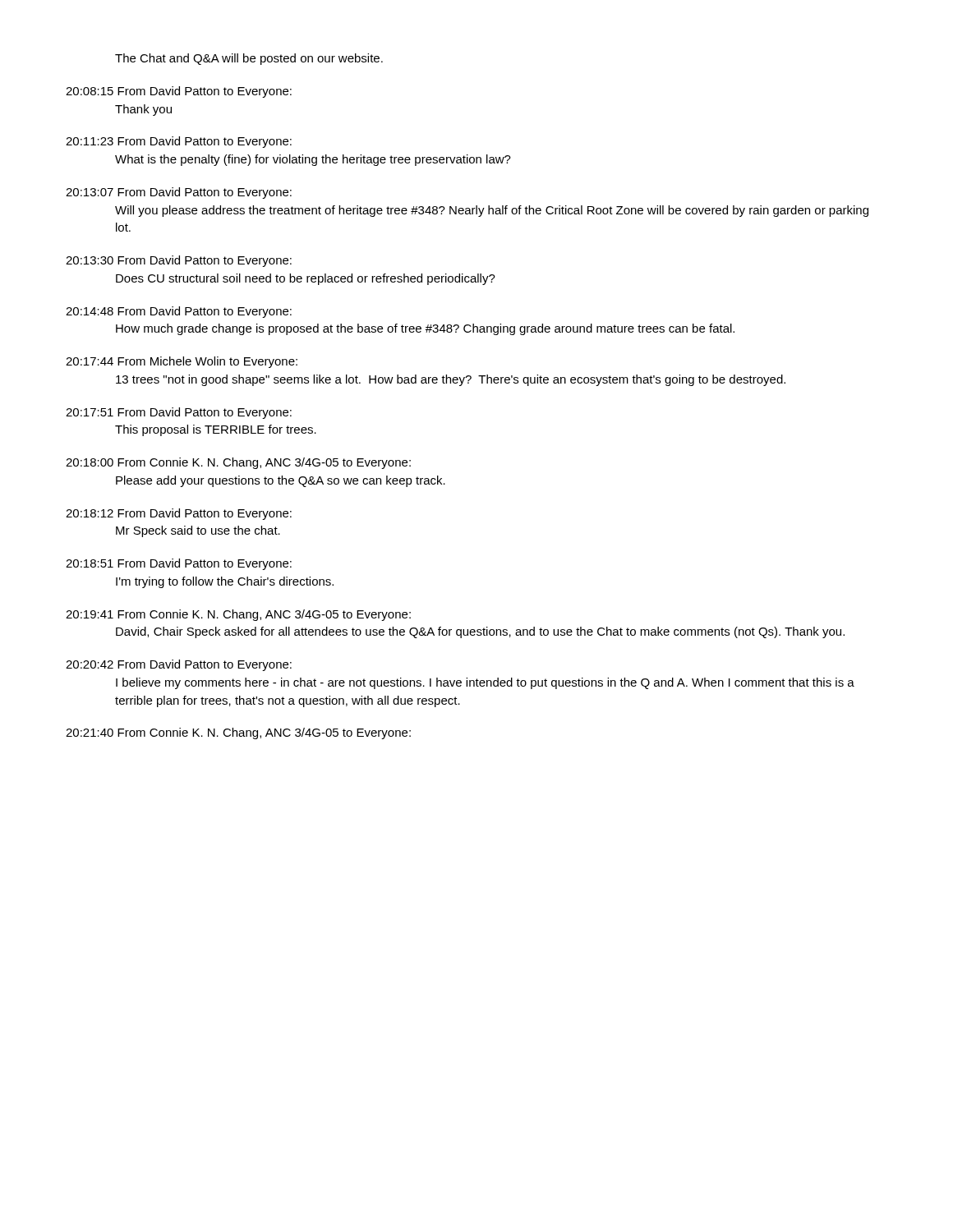Select the text block with the text "20:18:00 From Connie K. N. Chang, ANC"
The width and height of the screenshot is (953, 1232).
[238, 463]
